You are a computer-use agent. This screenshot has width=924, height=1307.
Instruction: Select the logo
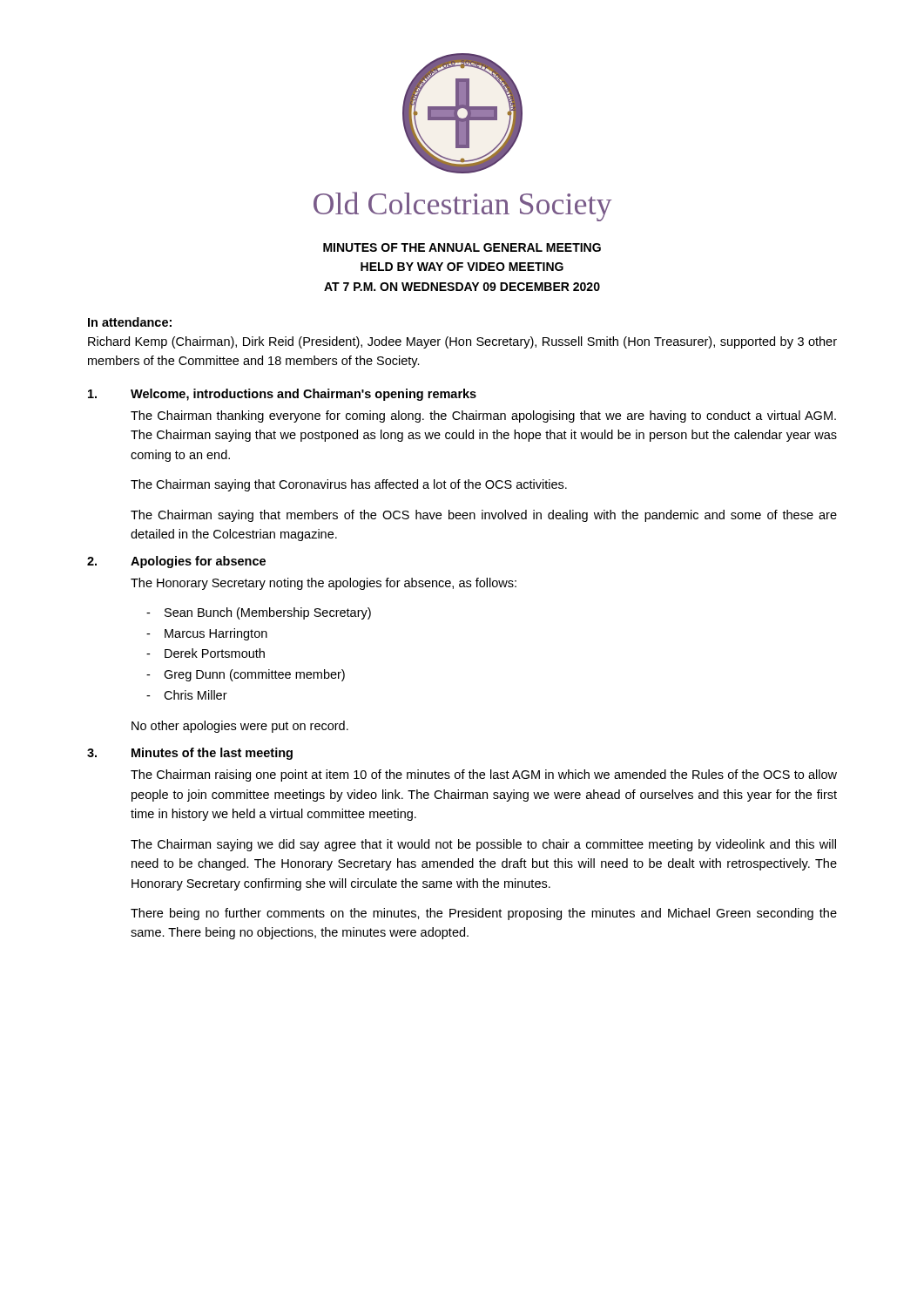tap(462, 115)
